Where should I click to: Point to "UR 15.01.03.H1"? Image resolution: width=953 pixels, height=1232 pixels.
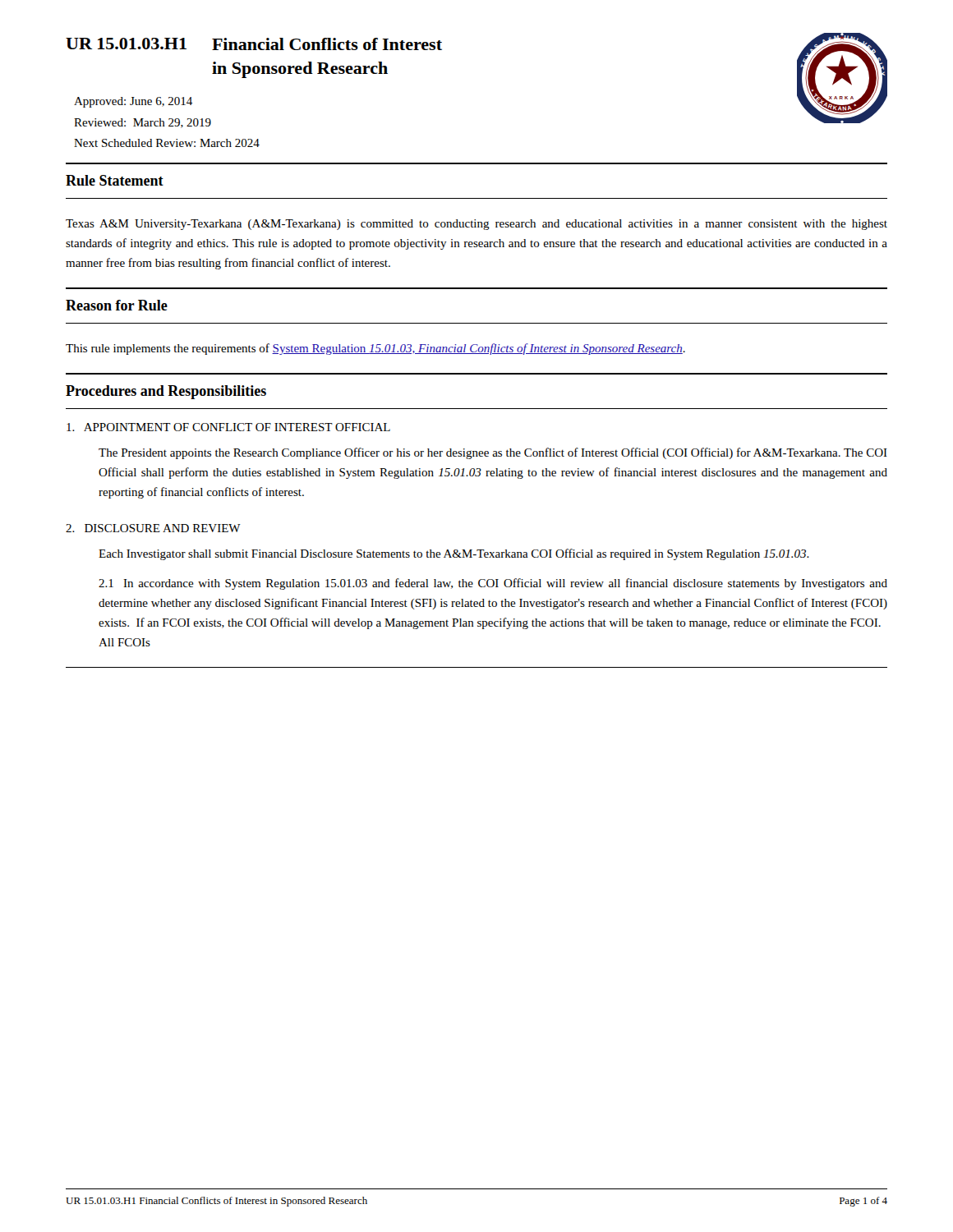pyautogui.click(x=127, y=43)
